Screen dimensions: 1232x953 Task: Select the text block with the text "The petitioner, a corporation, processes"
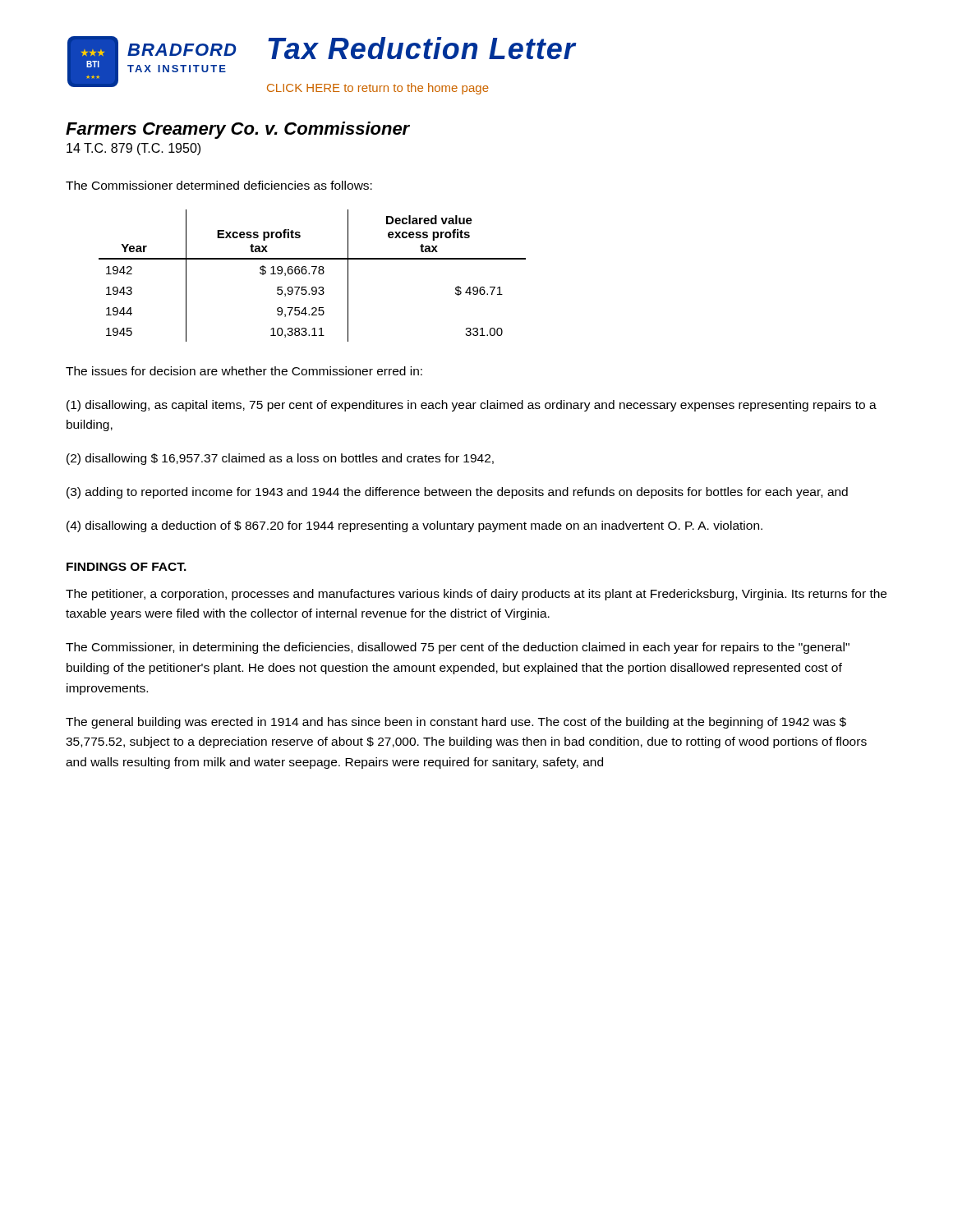point(476,603)
